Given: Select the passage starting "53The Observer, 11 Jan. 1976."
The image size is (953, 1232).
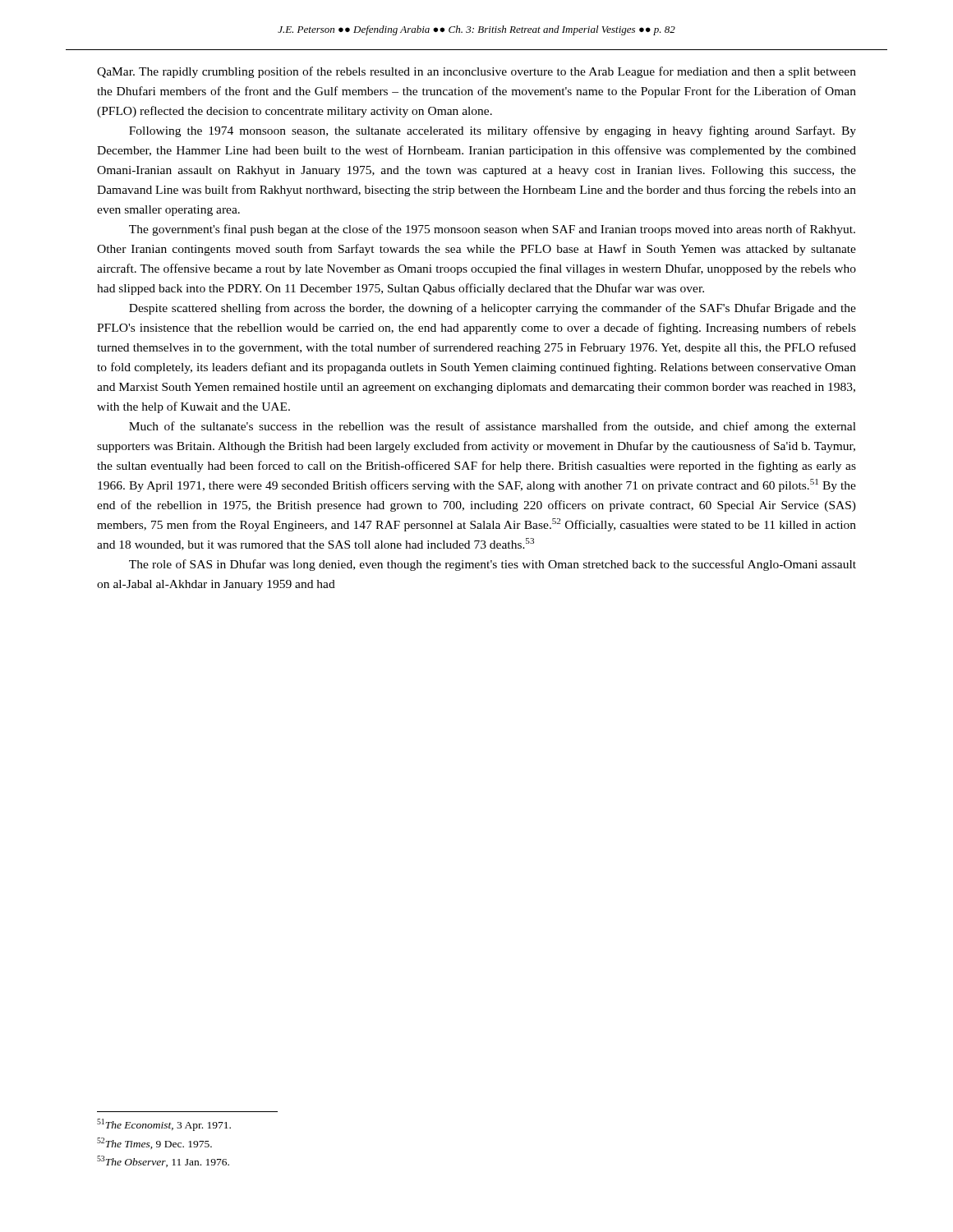Looking at the screenshot, I should pos(163,1161).
